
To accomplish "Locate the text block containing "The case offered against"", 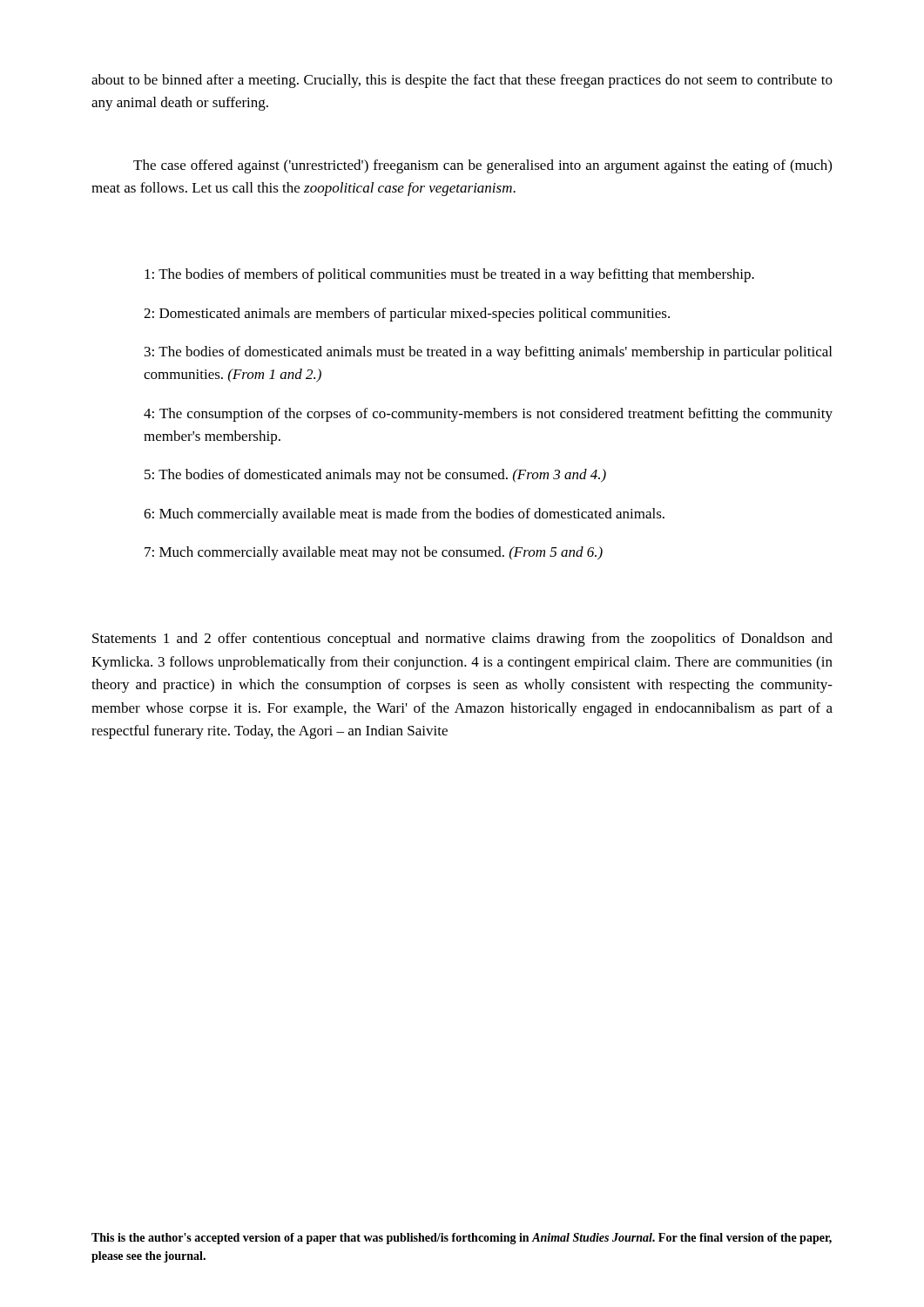I will point(462,177).
